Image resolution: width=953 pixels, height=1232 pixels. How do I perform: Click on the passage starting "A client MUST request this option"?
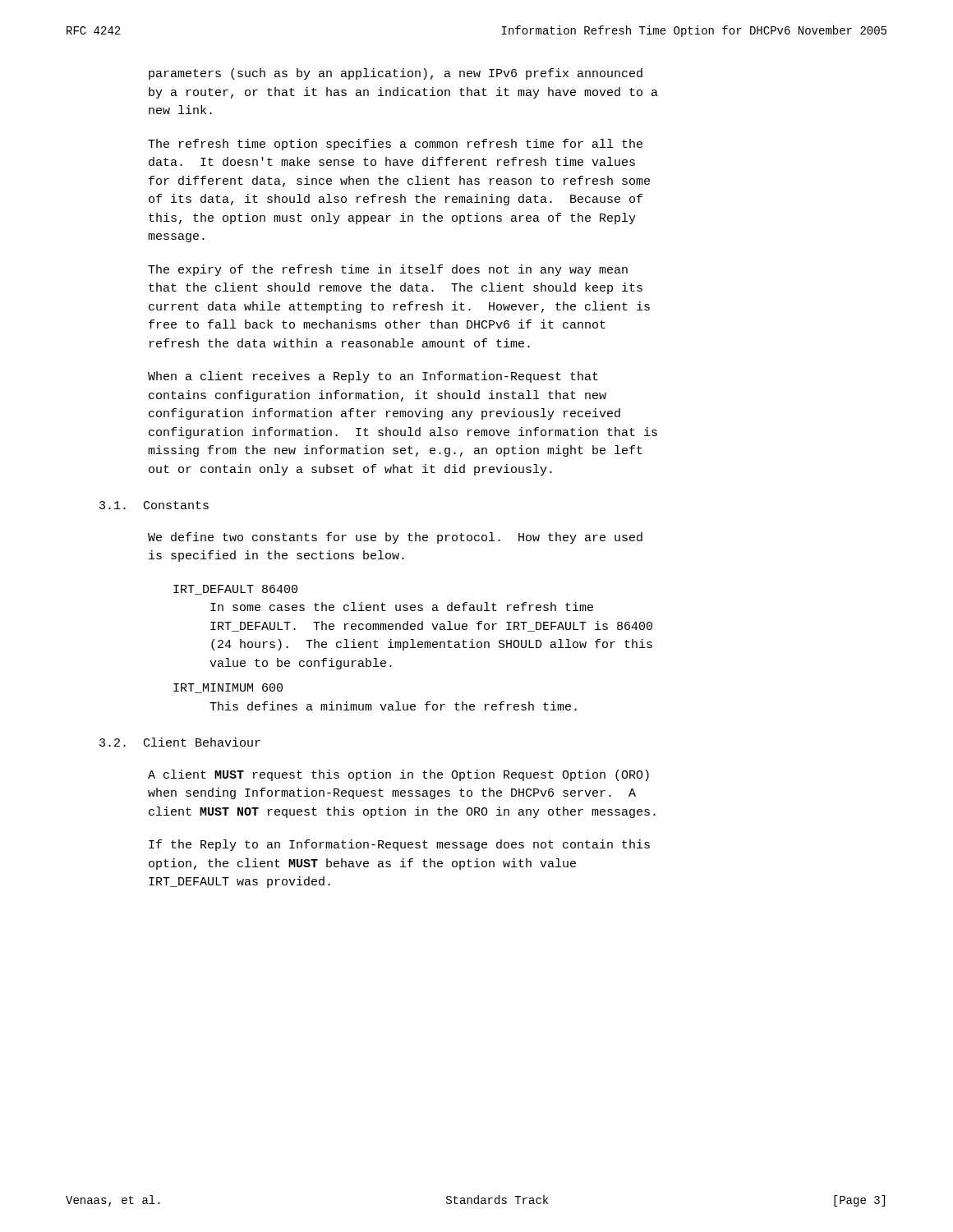403,794
